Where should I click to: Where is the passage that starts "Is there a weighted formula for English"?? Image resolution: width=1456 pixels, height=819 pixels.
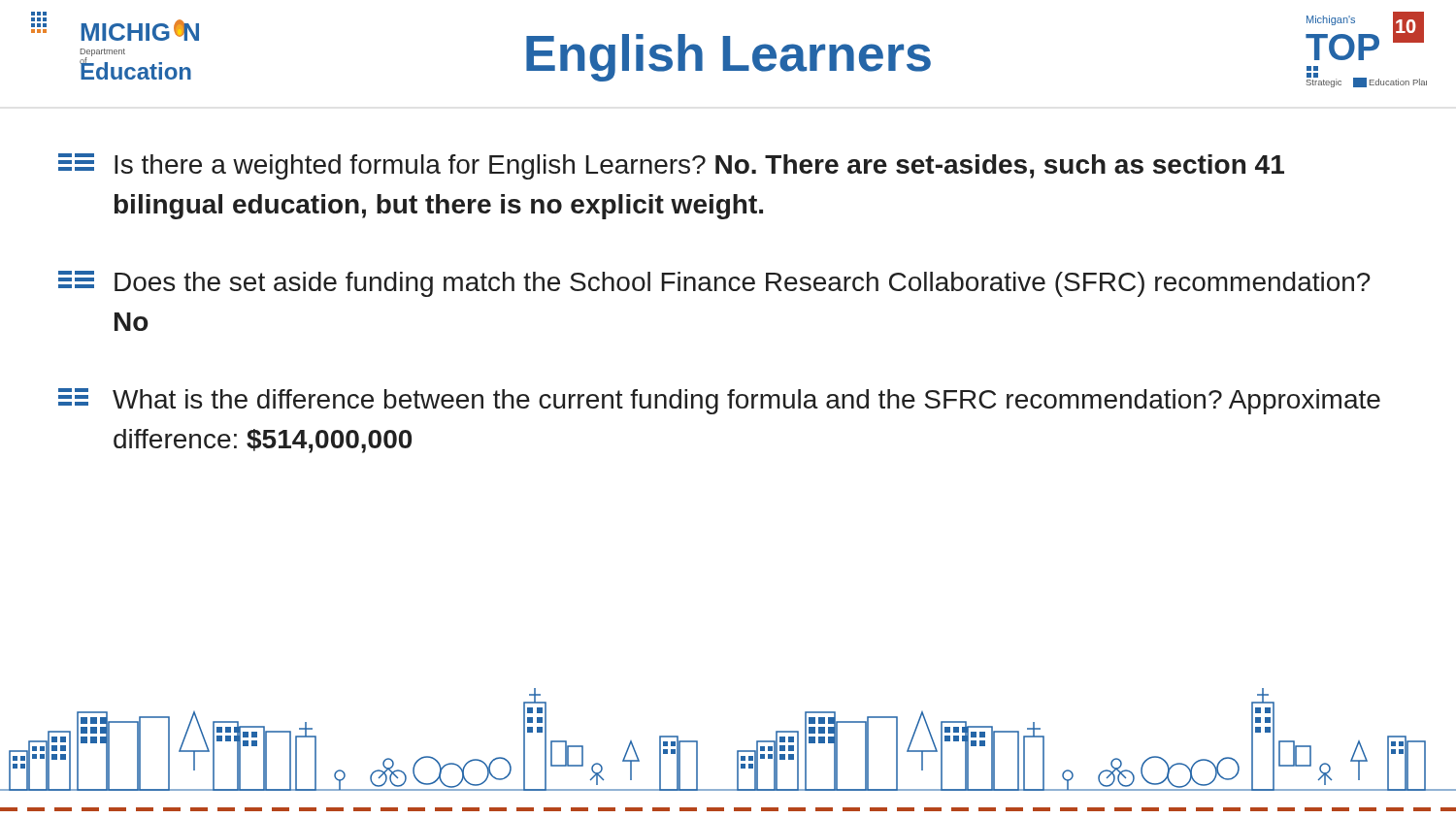tap(728, 185)
